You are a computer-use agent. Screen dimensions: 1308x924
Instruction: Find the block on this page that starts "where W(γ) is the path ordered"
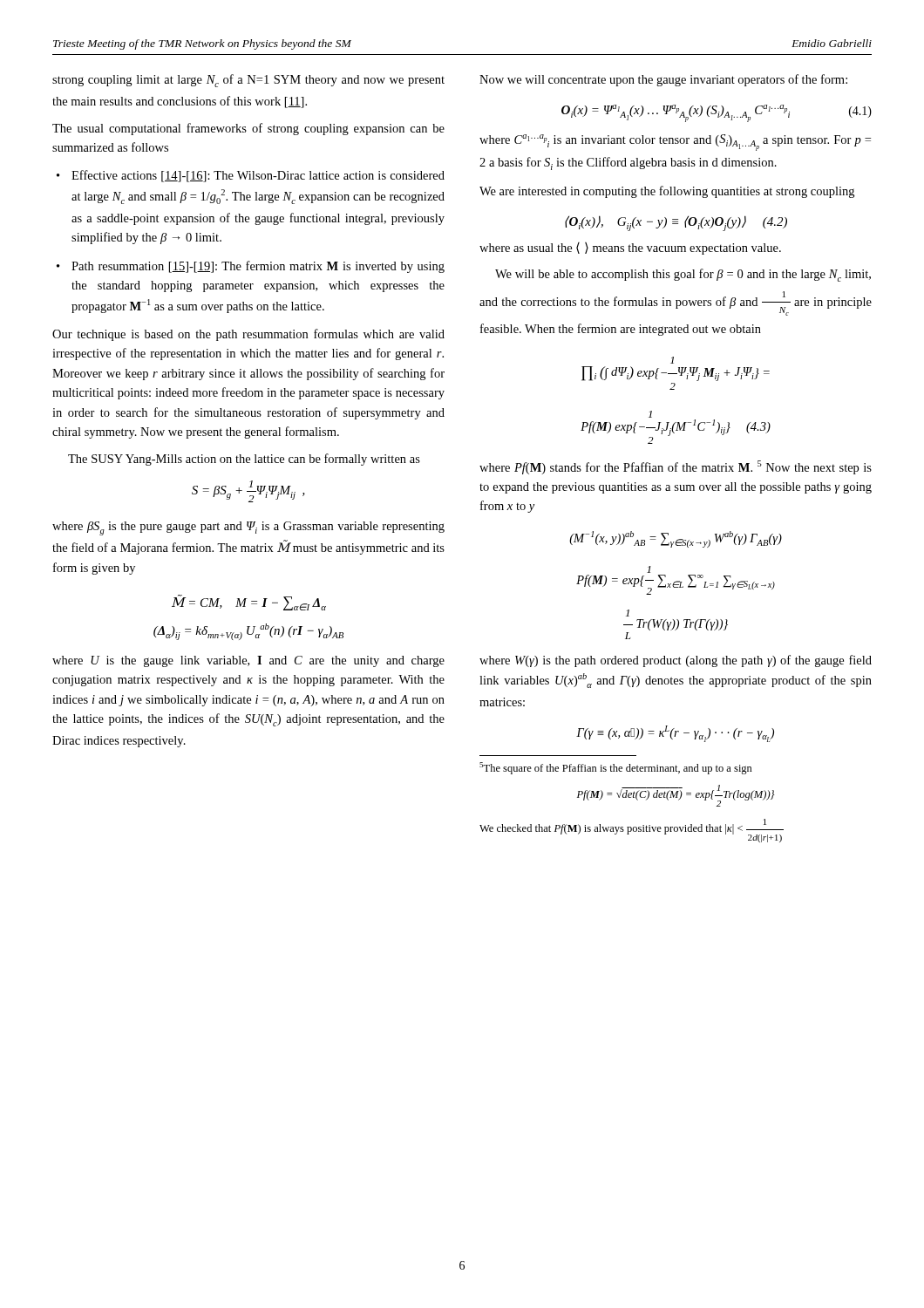coord(676,681)
